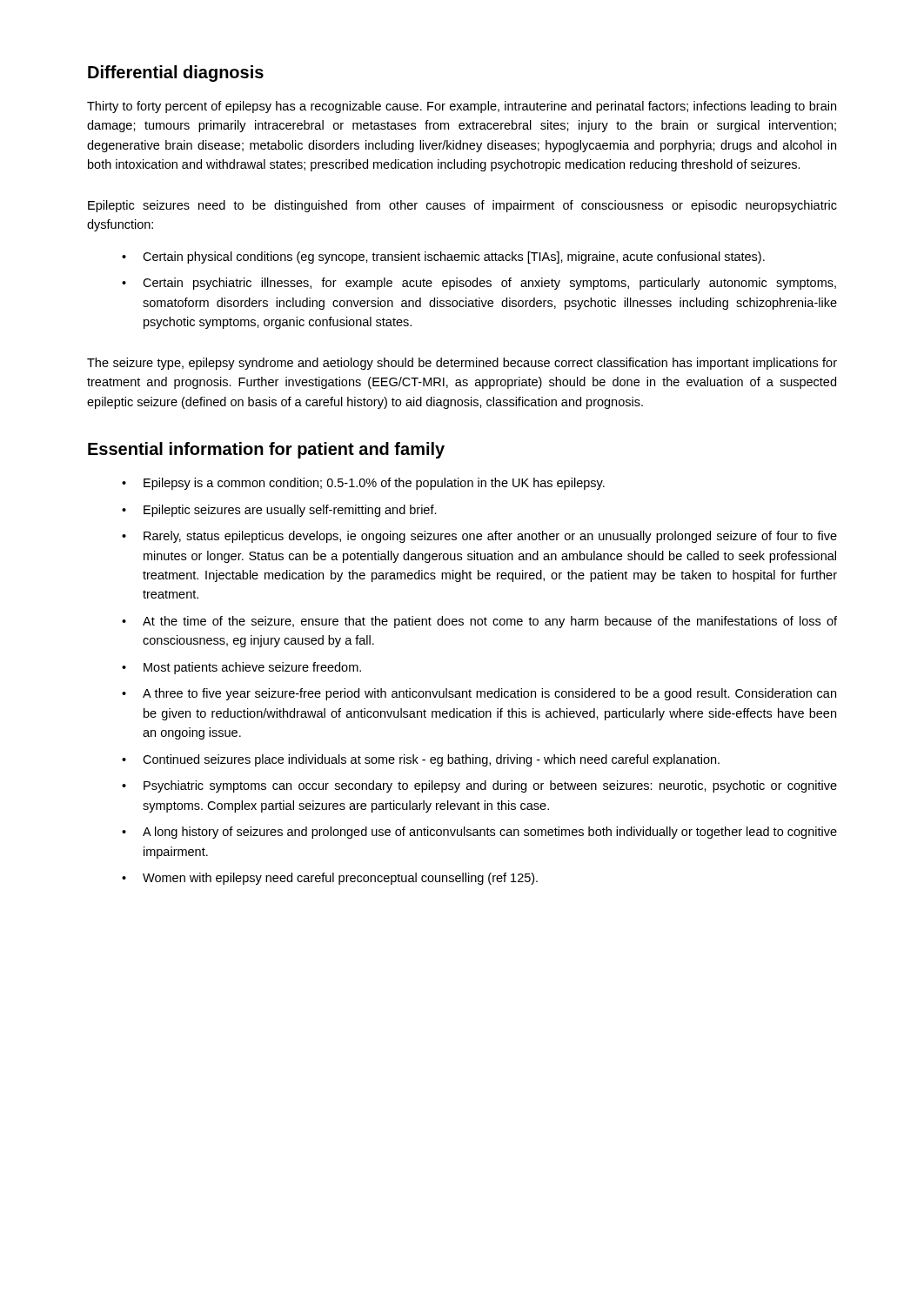Click on the list item that says "• Epilepsy is"
The height and width of the screenshot is (1305, 924).
tap(462, 483)
